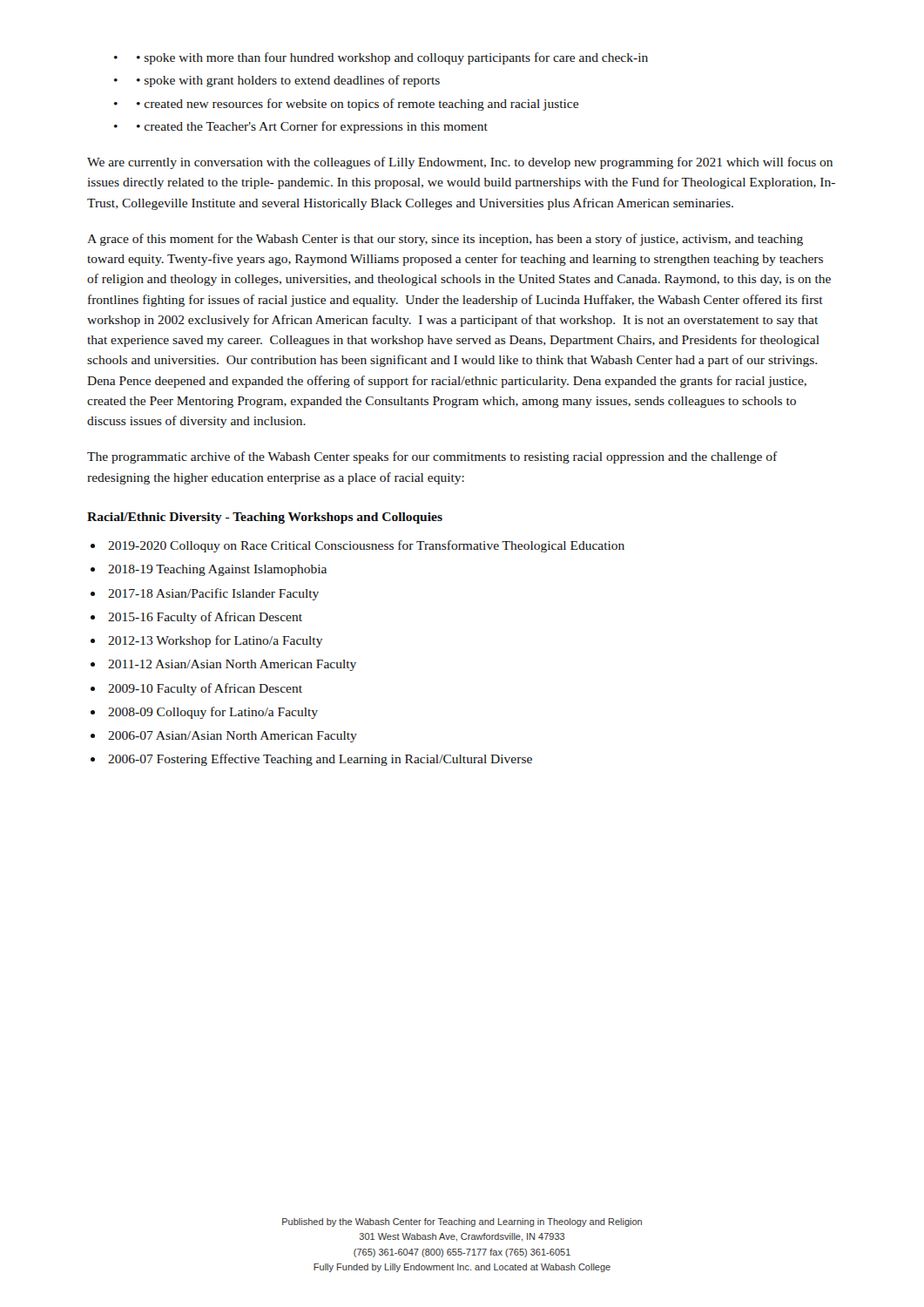Find "2006-07 Asian/Asian North American Faculty" on this page
Image resolution: width=924 pixels, height=1307 pixels.
pos(232,735)
